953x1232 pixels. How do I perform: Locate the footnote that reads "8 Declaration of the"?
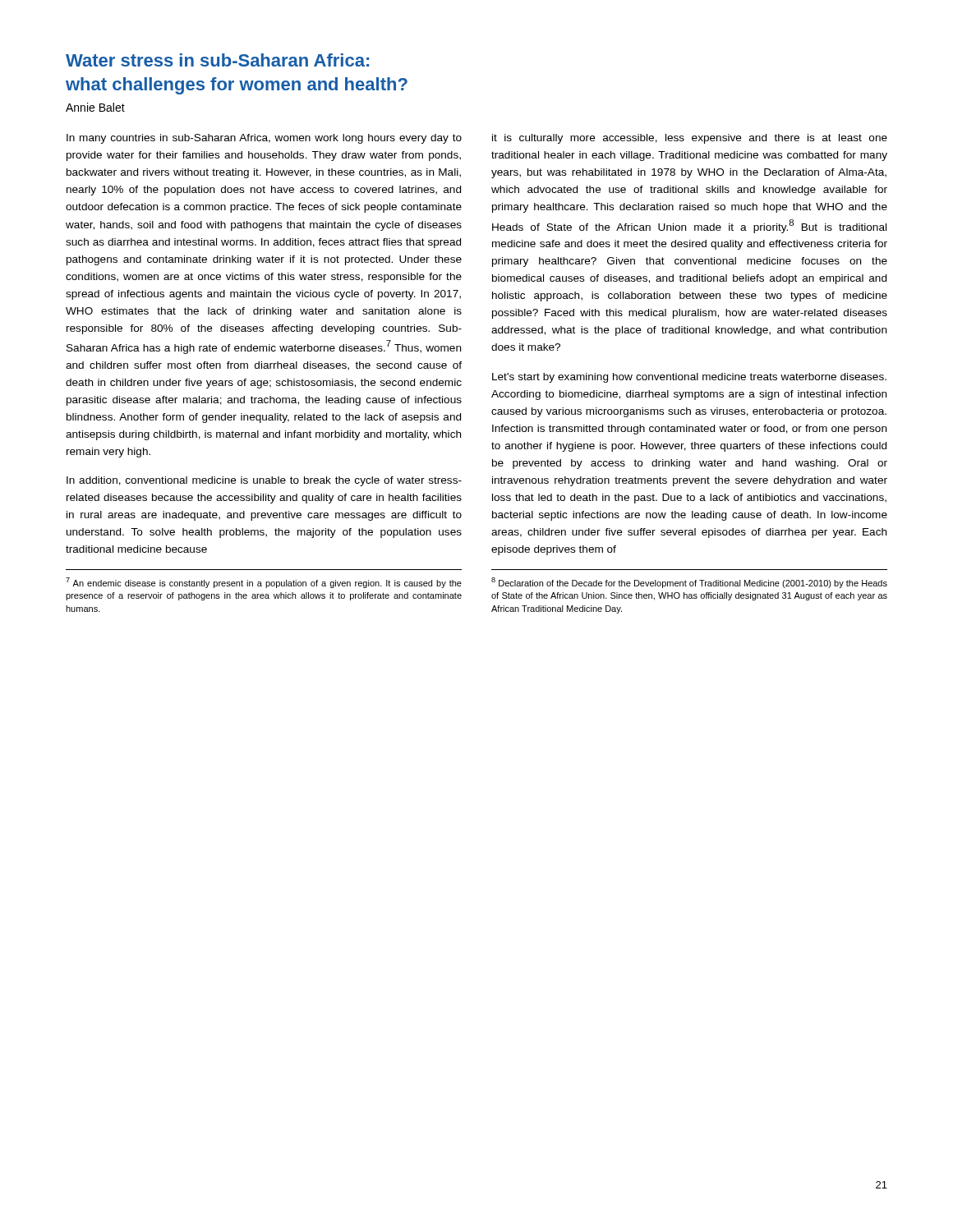click(x=689, y=595)
